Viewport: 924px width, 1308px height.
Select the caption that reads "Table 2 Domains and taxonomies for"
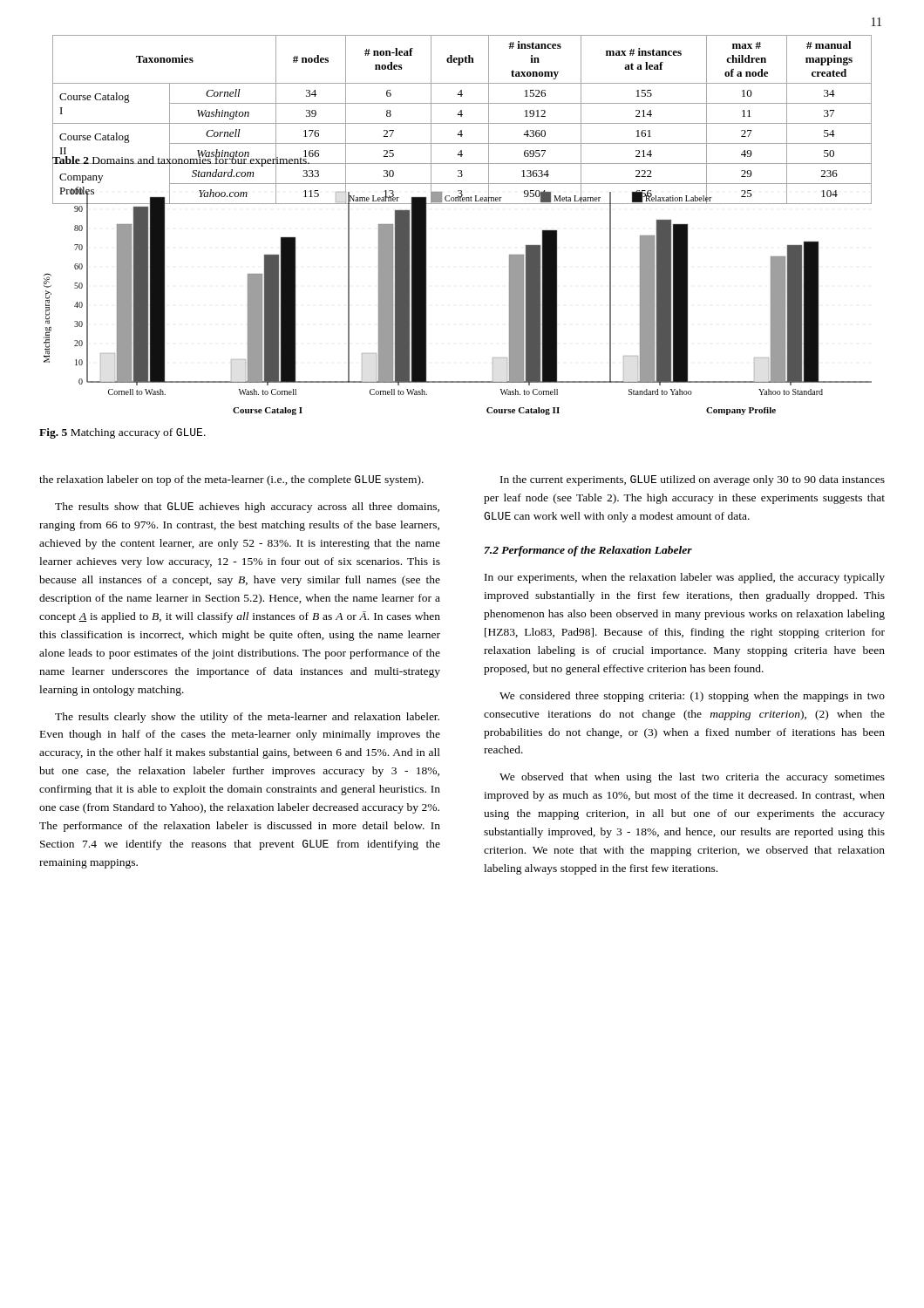[181, 160]
